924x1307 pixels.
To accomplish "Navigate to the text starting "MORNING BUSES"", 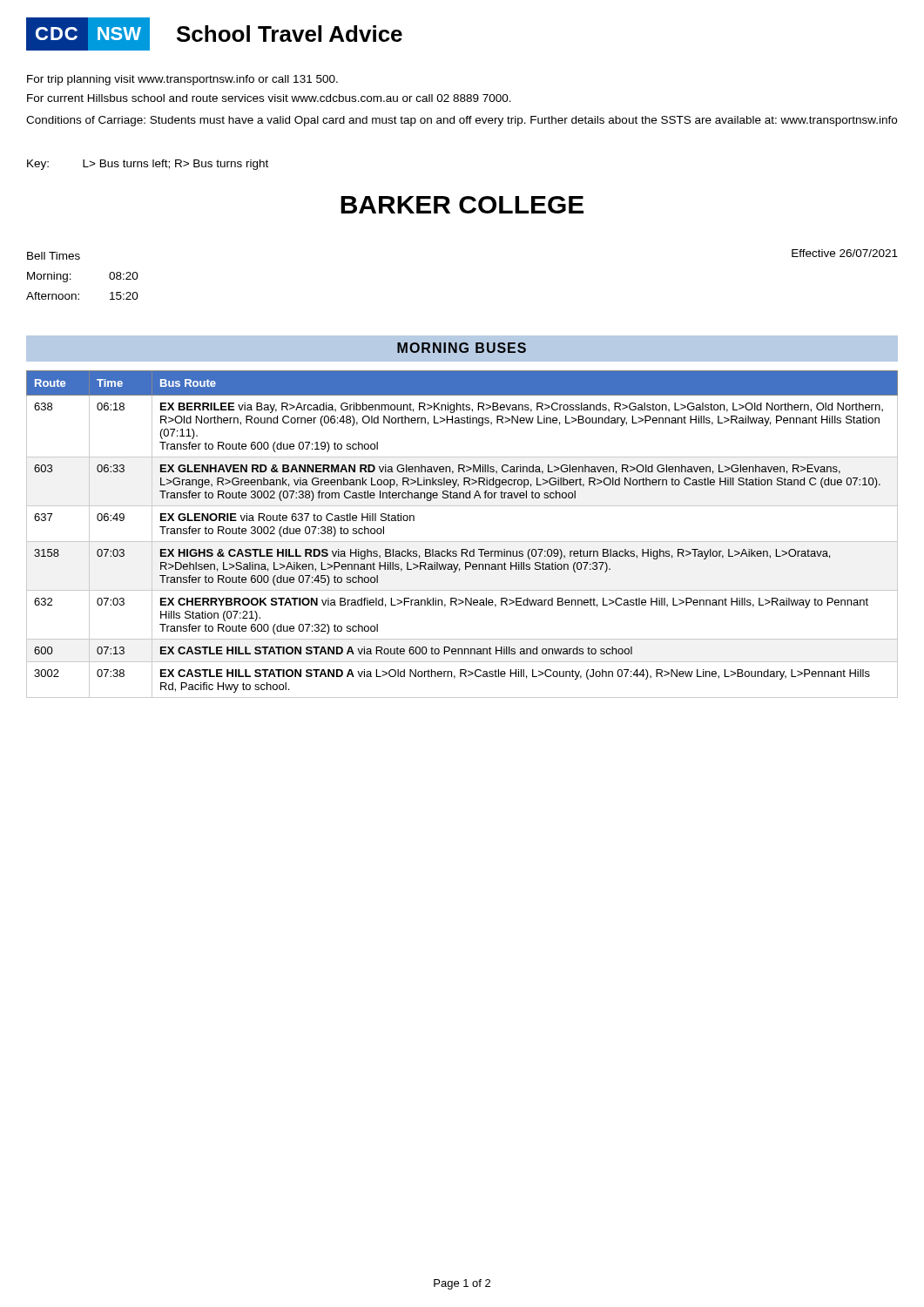I will tap(462, 348).
